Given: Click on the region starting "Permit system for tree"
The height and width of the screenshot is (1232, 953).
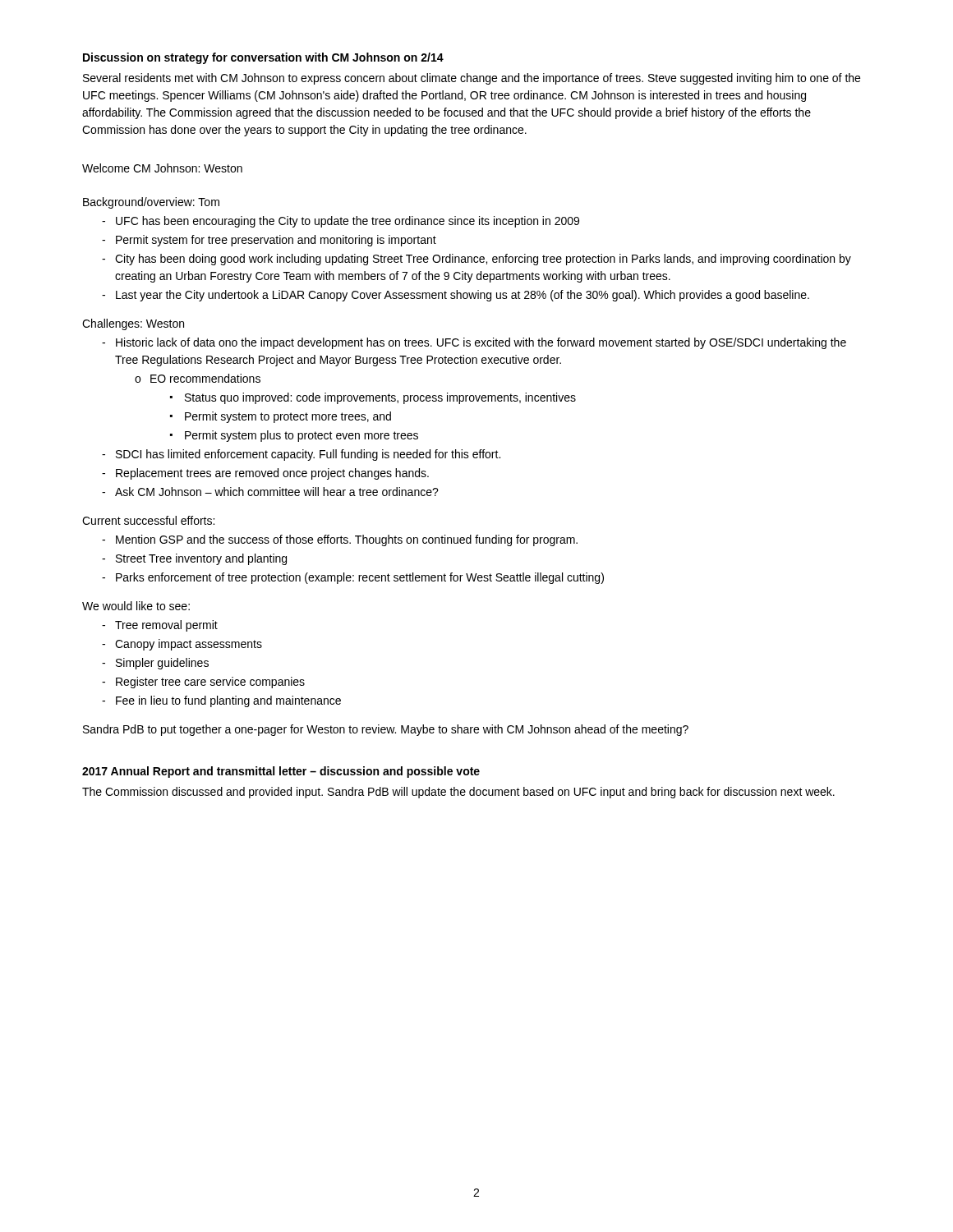Looking at the screenshot, I should pos(275,240).
